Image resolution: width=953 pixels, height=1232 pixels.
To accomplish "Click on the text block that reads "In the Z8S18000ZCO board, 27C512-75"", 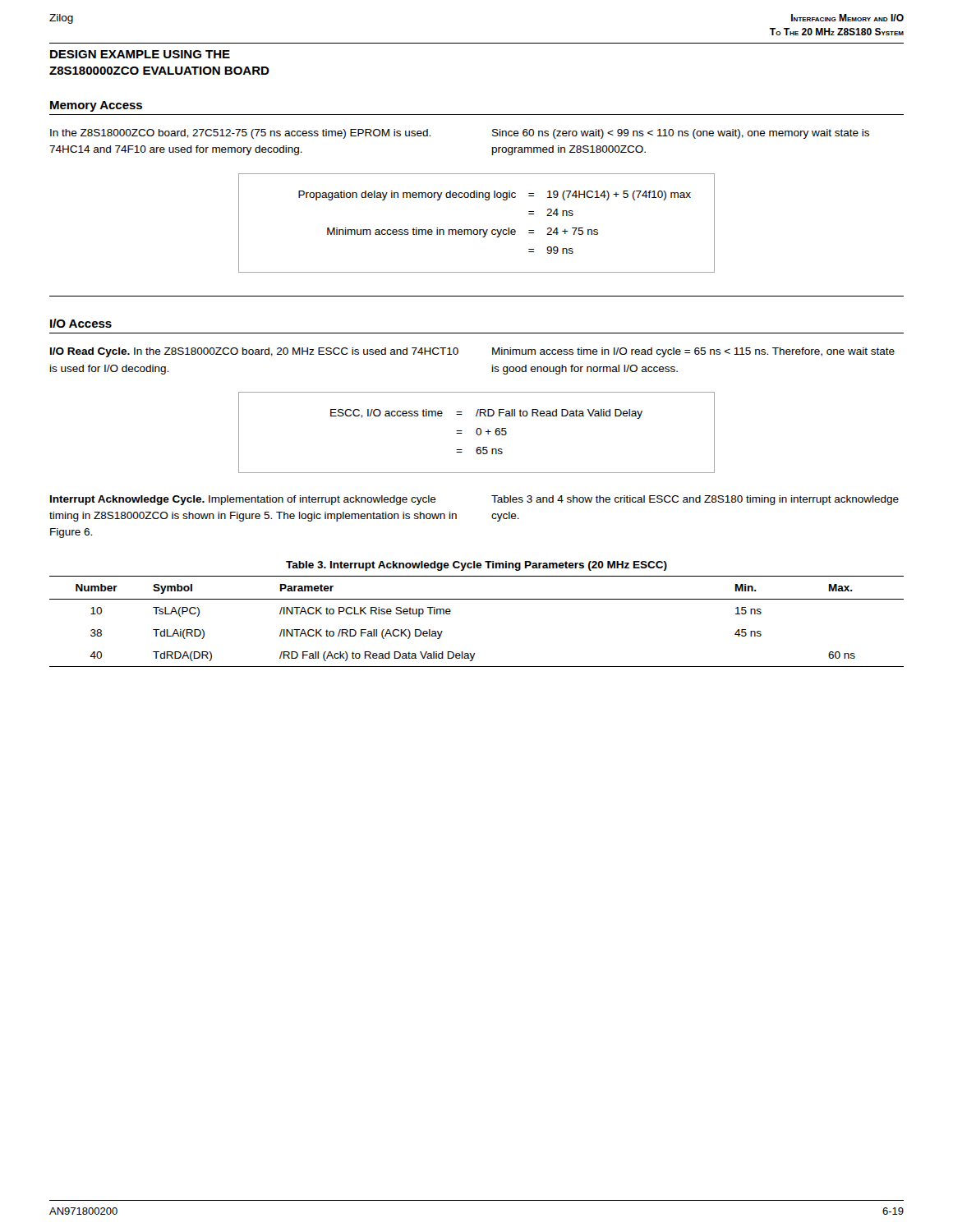I will (x=240, y=141).
